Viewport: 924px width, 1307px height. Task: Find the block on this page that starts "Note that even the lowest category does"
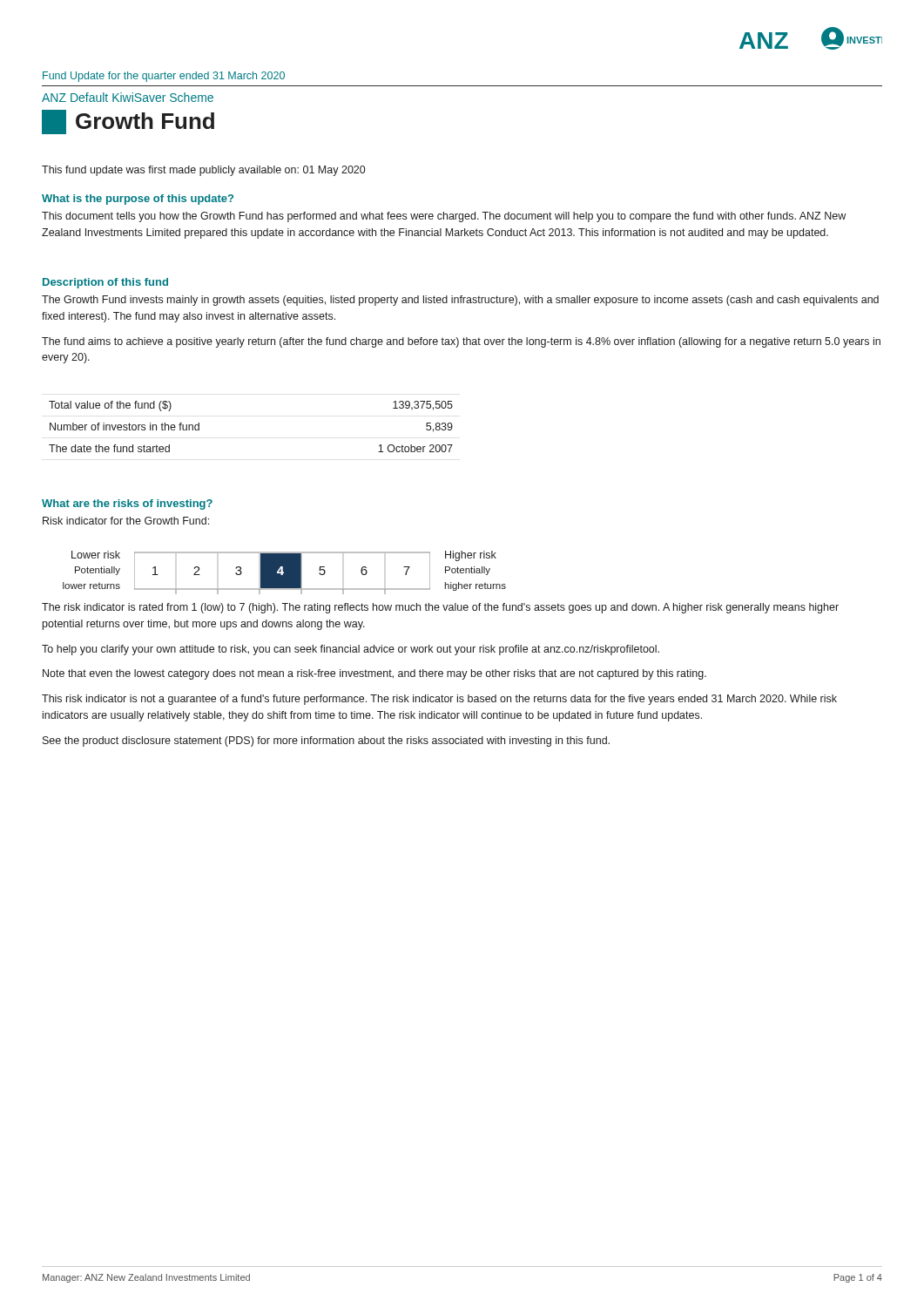(x=374, y=674)
